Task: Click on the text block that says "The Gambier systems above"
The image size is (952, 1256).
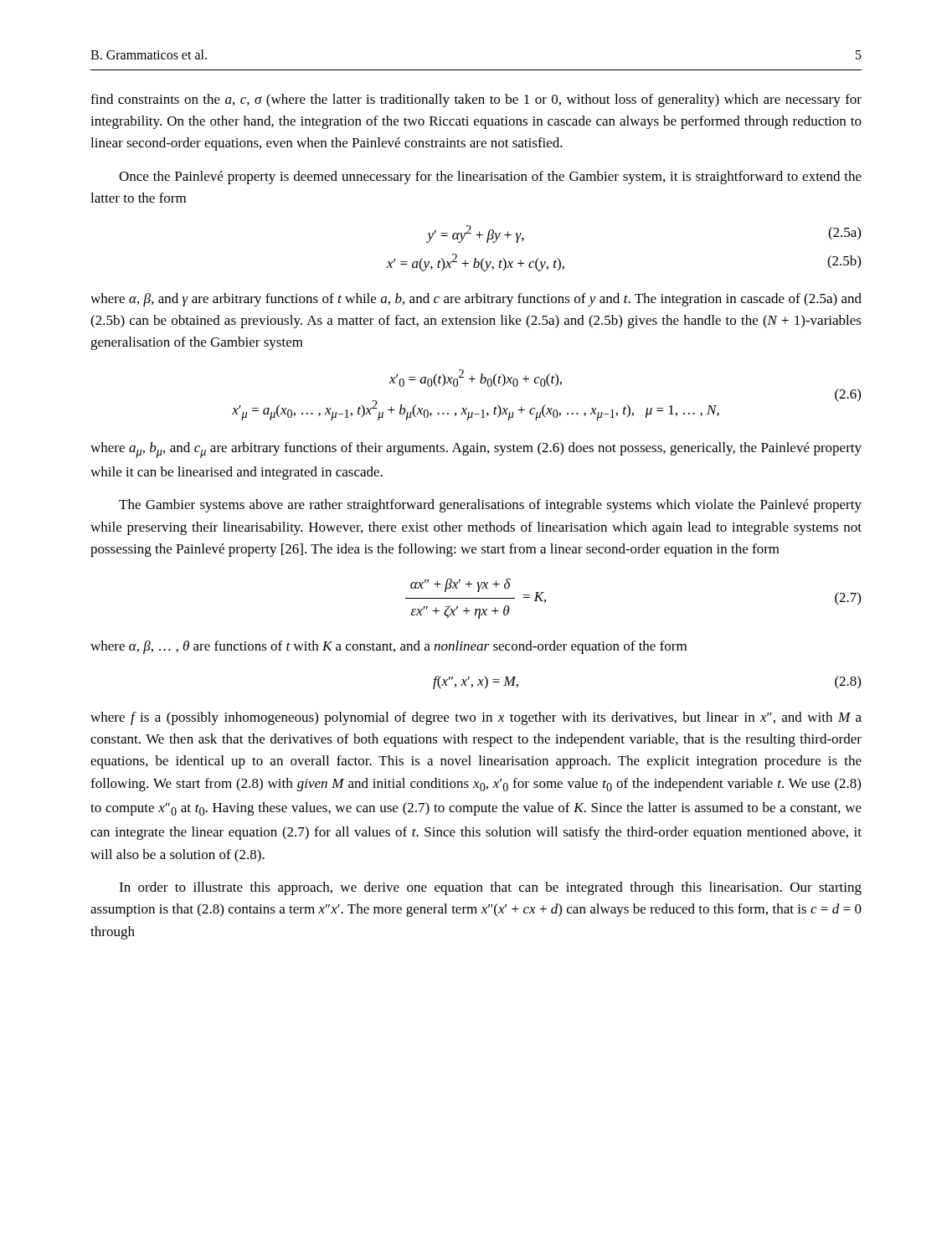Action: click(x=476, y=527)
